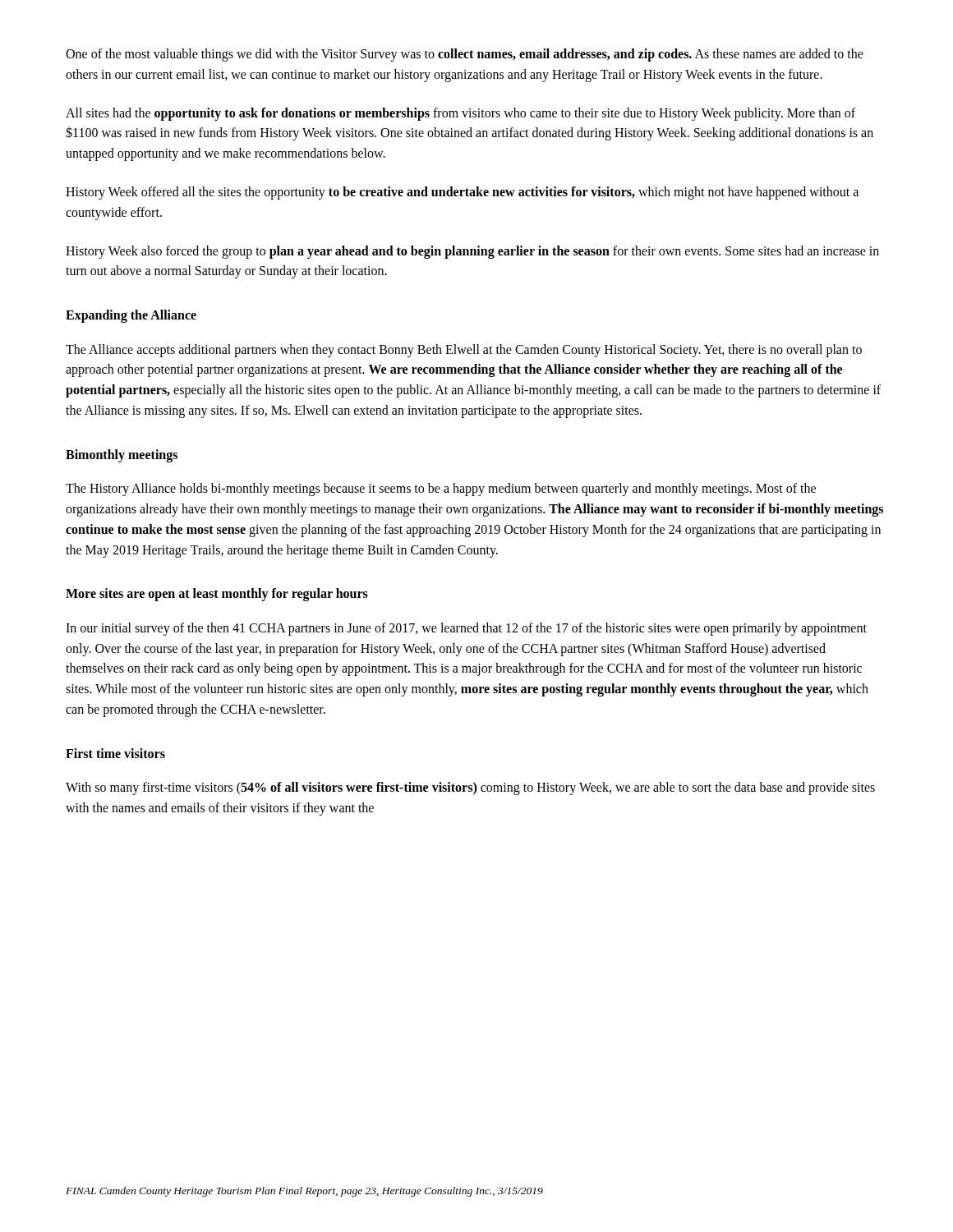The height and width of the screenshot is (1232, 953).
Task: Locate the text block with the text "History Week offered"
Action: point(462,202)
